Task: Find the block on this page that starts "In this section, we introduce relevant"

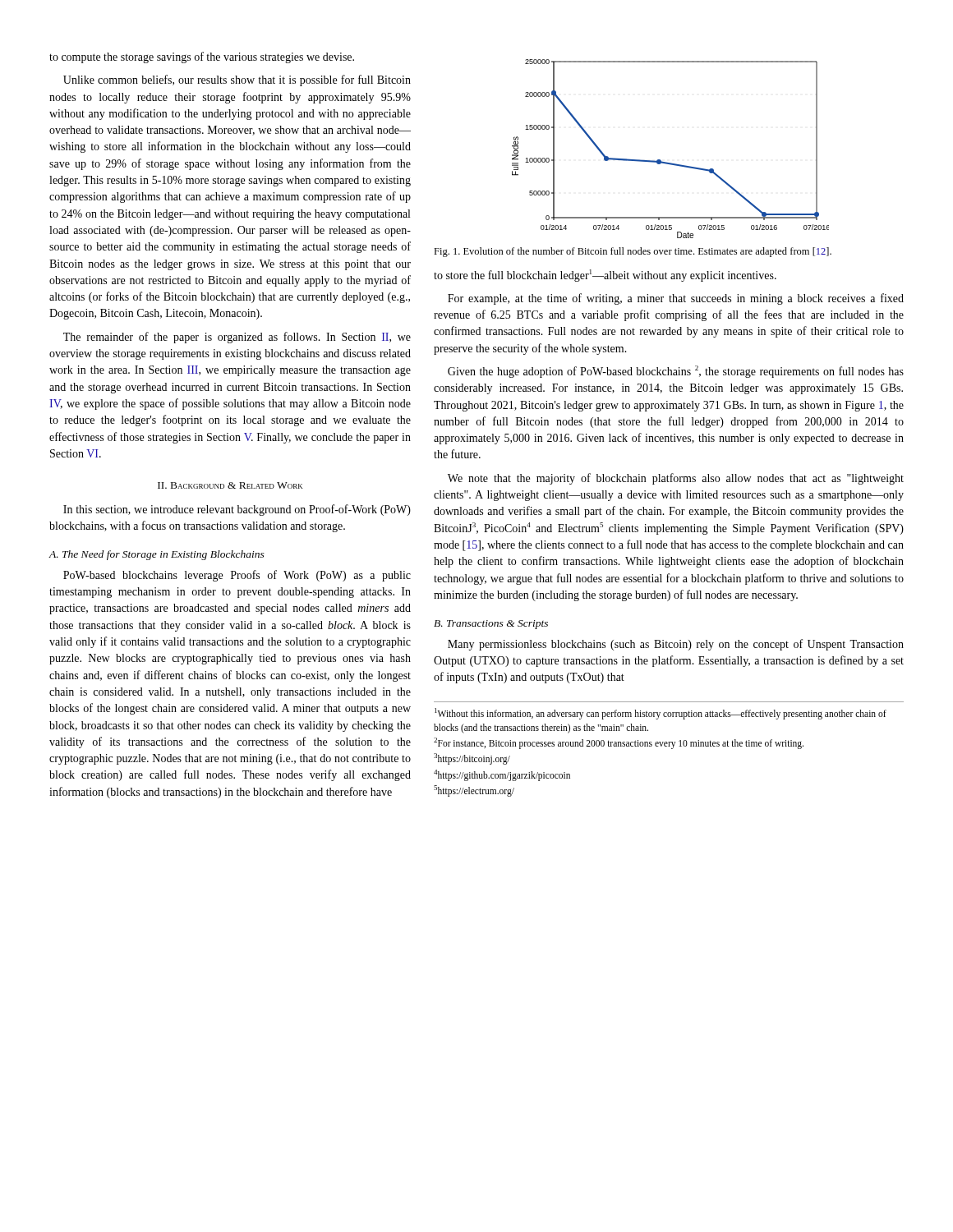Action: 230,518
